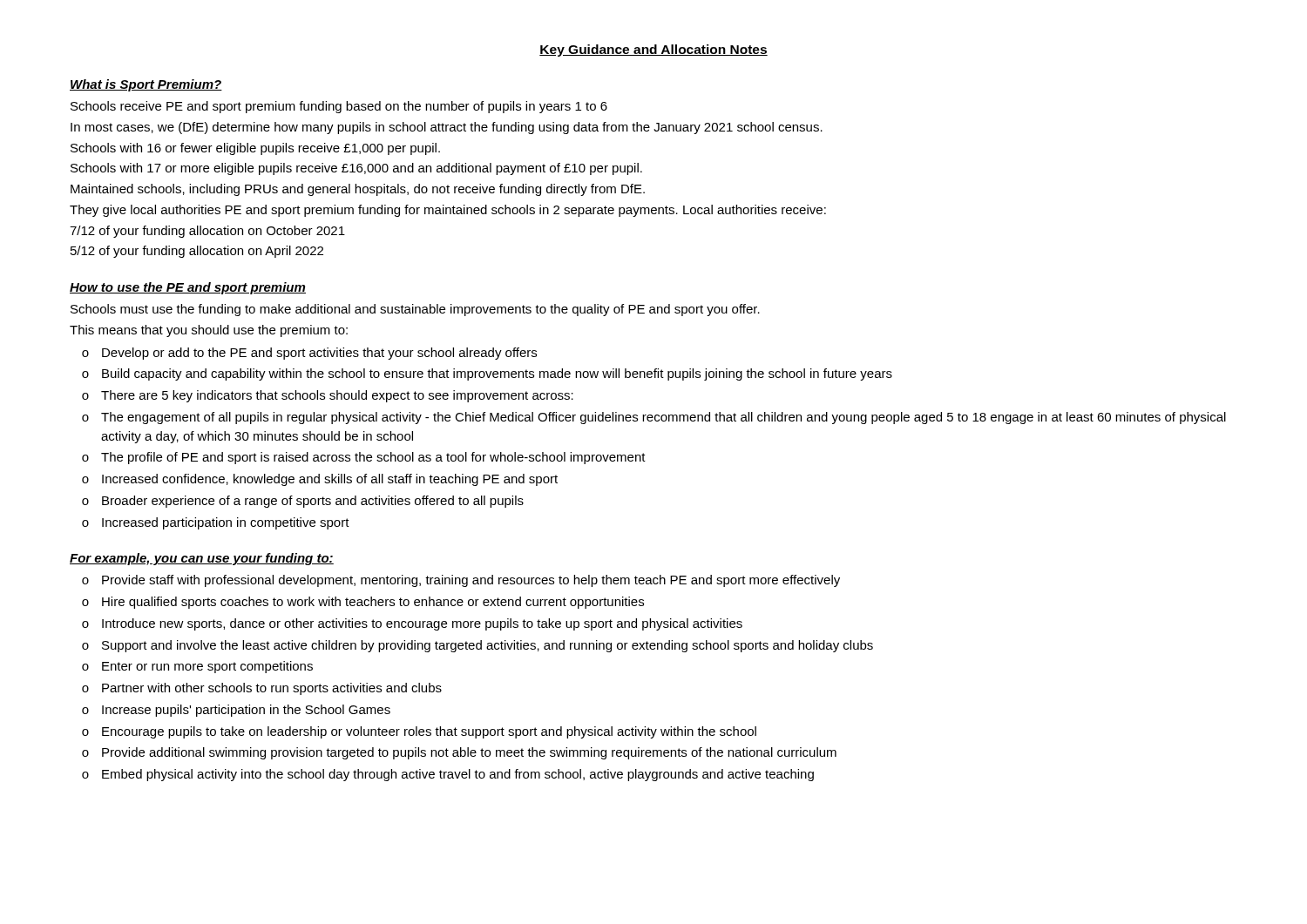Where does it say "Key Guidance and Allocation Notes"?
This screenshot has height=924, width=1307.
tap(654, 49)
